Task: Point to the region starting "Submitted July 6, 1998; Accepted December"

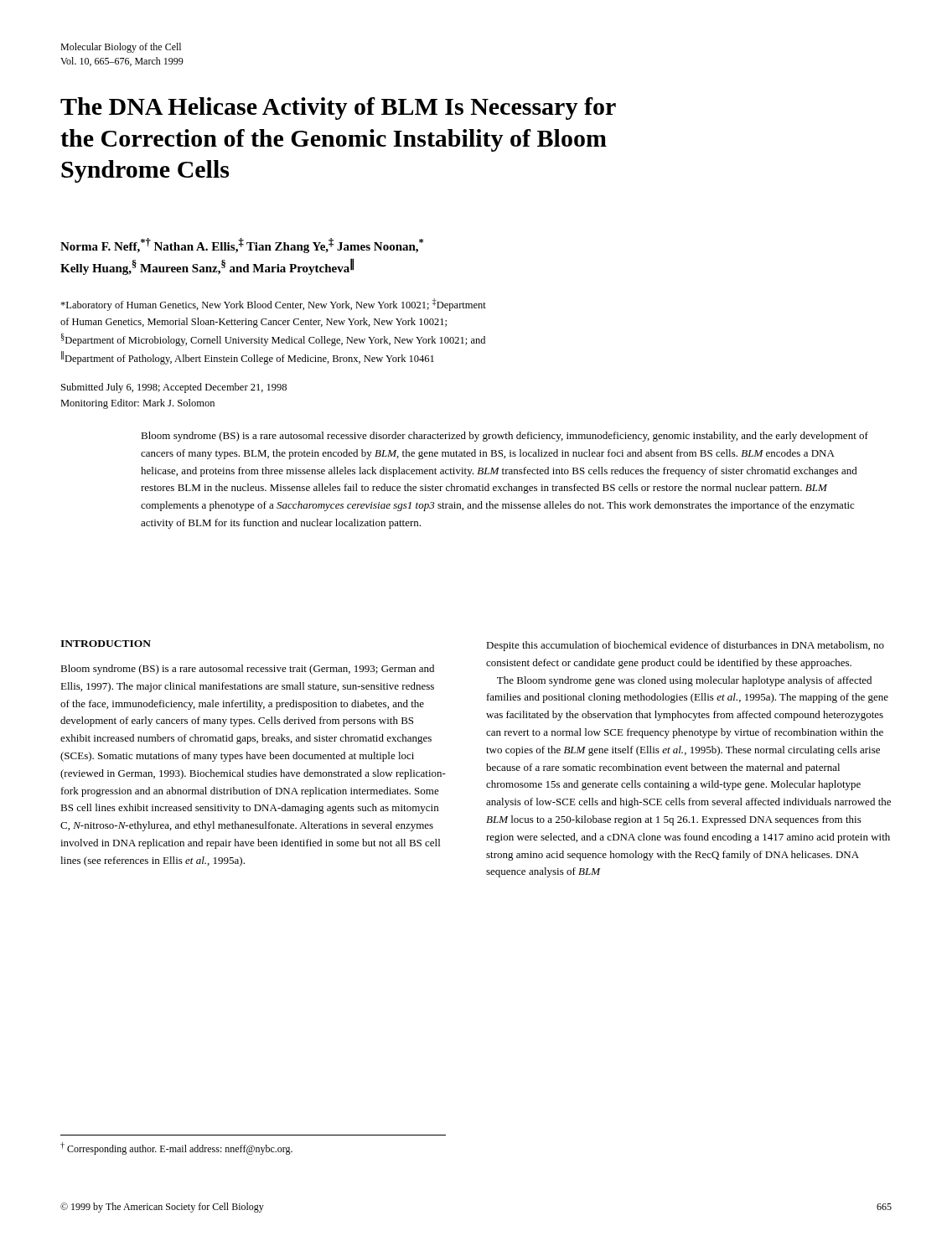Action: (174, 388)
